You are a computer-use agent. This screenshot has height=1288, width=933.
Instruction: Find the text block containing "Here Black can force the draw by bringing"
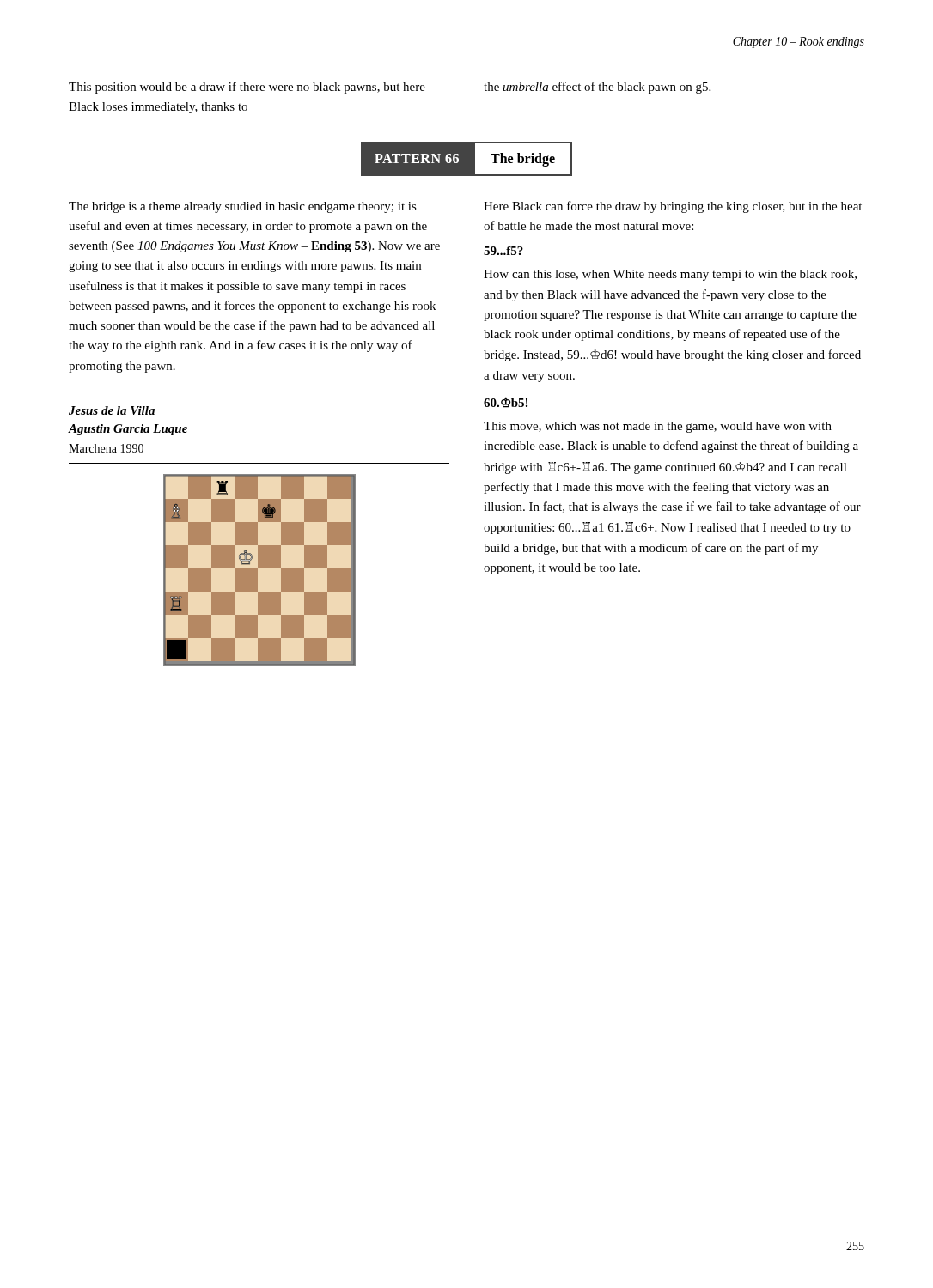[x=673, y=216]
